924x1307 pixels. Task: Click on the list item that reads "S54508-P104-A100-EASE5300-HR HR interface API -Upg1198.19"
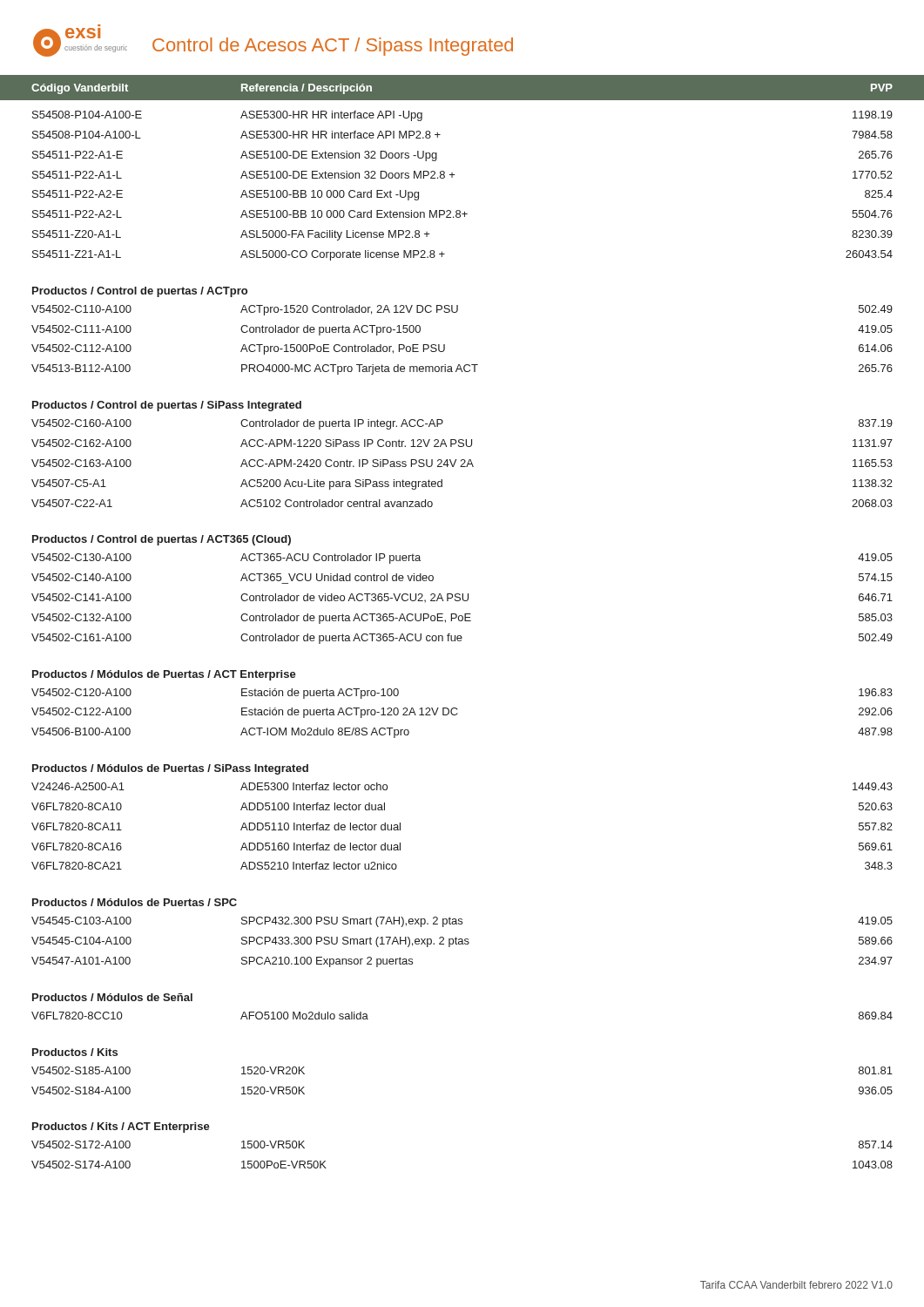90,117
